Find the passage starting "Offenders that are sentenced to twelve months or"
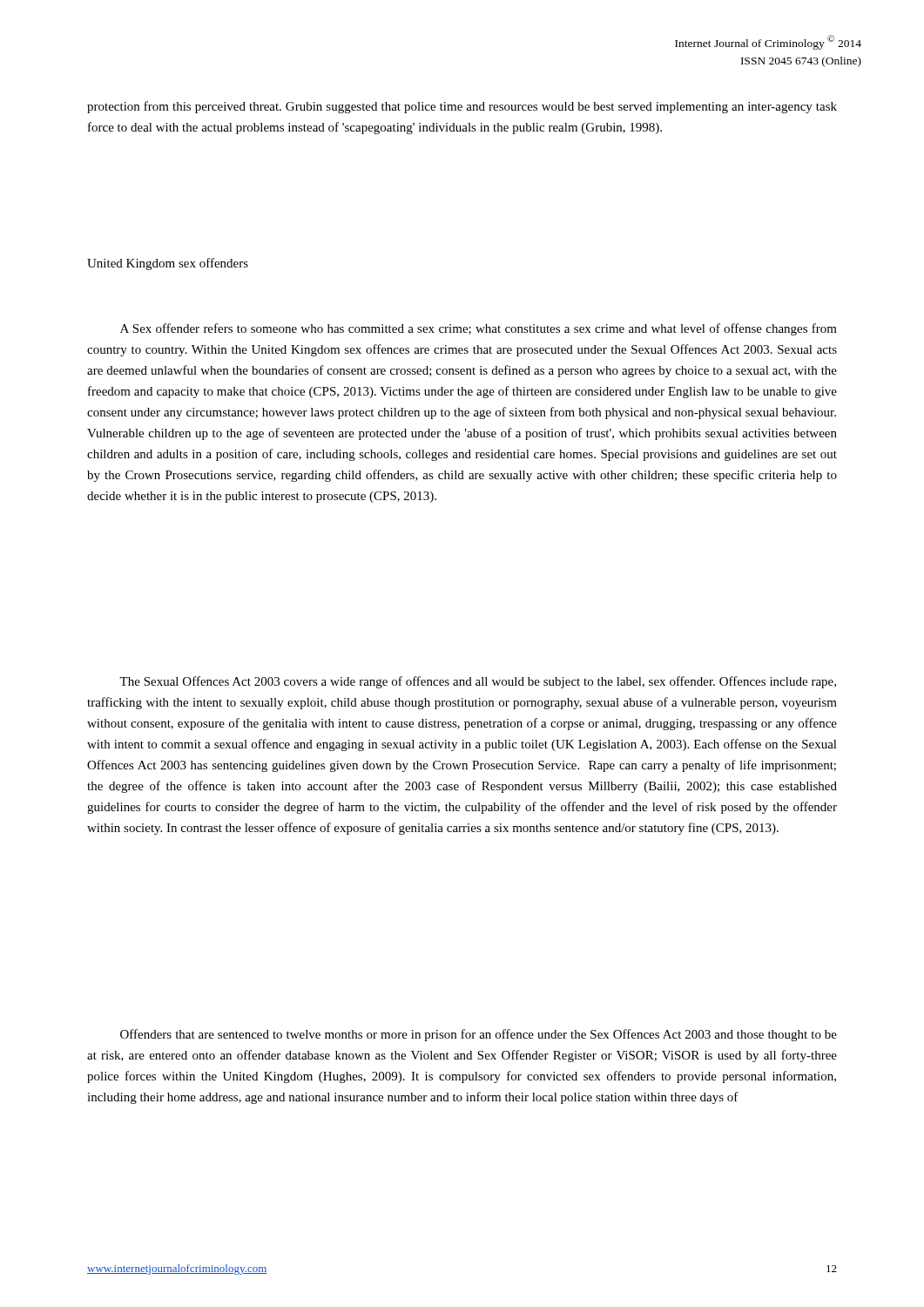Image resolution: width=924 pixels, height=1307 pixels. point(462,1066)
